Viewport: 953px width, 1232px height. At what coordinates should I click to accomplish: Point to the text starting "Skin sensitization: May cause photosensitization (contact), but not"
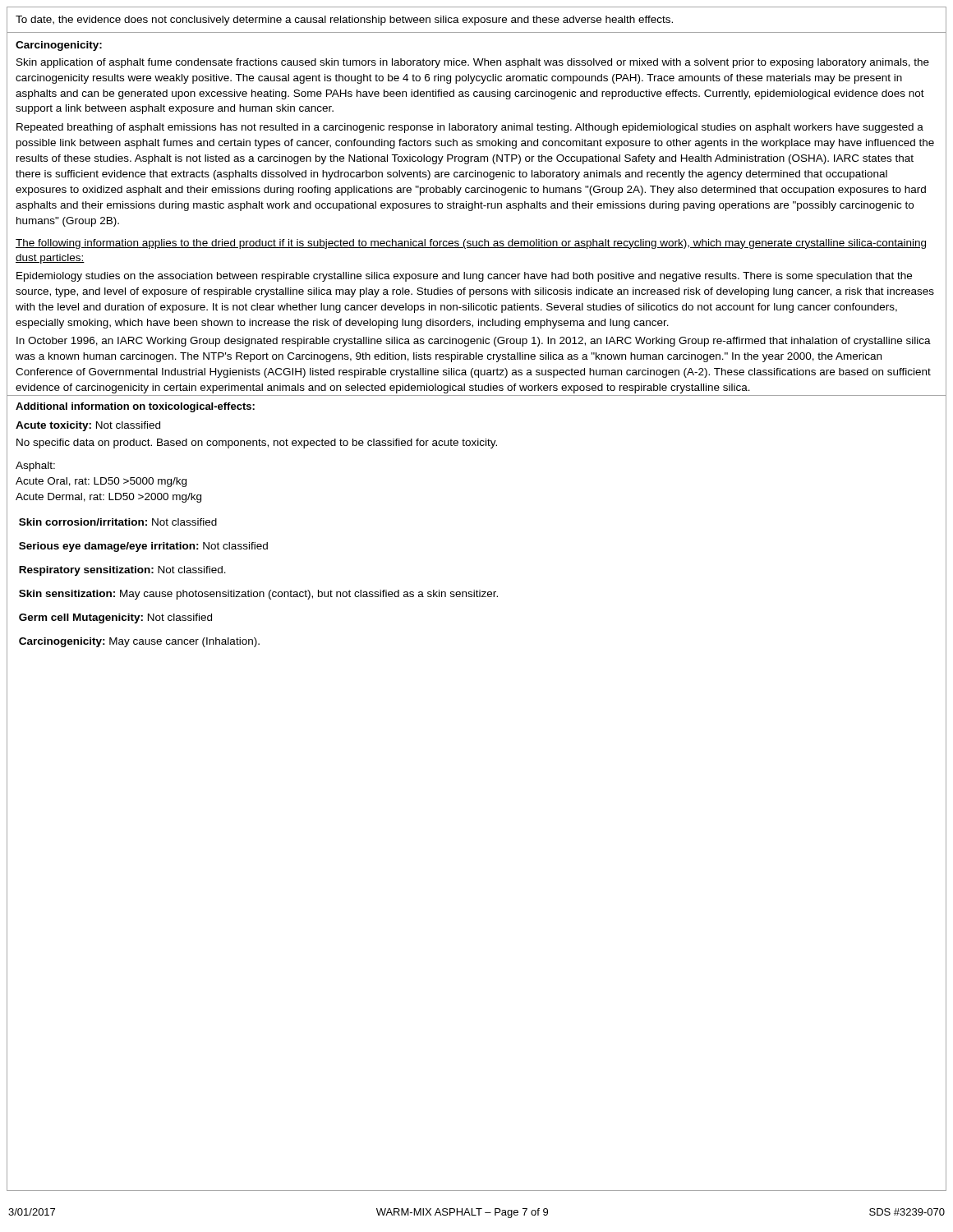click(x=257, y=593)
